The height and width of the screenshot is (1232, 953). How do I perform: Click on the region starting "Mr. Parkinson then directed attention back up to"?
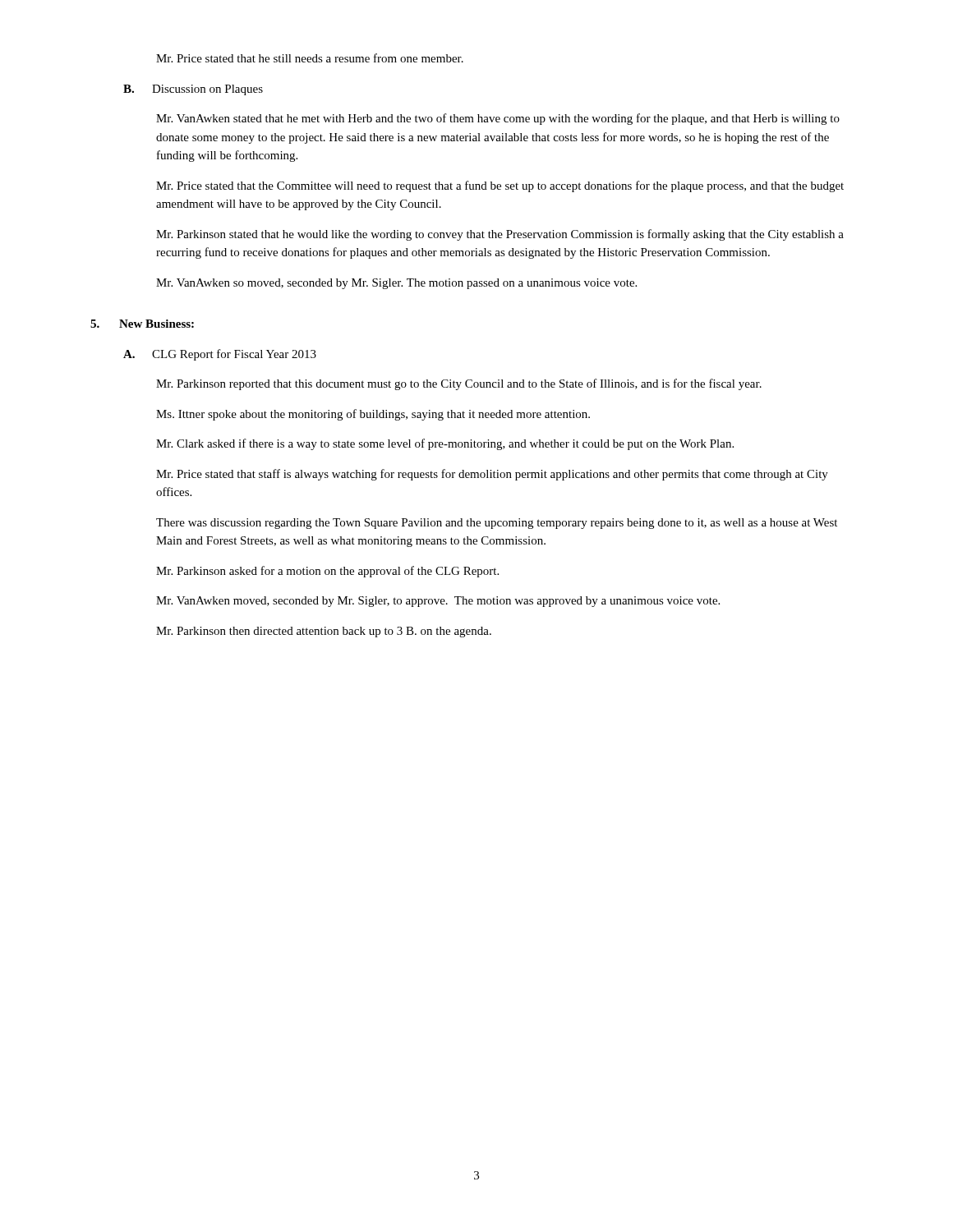(324, 630)
